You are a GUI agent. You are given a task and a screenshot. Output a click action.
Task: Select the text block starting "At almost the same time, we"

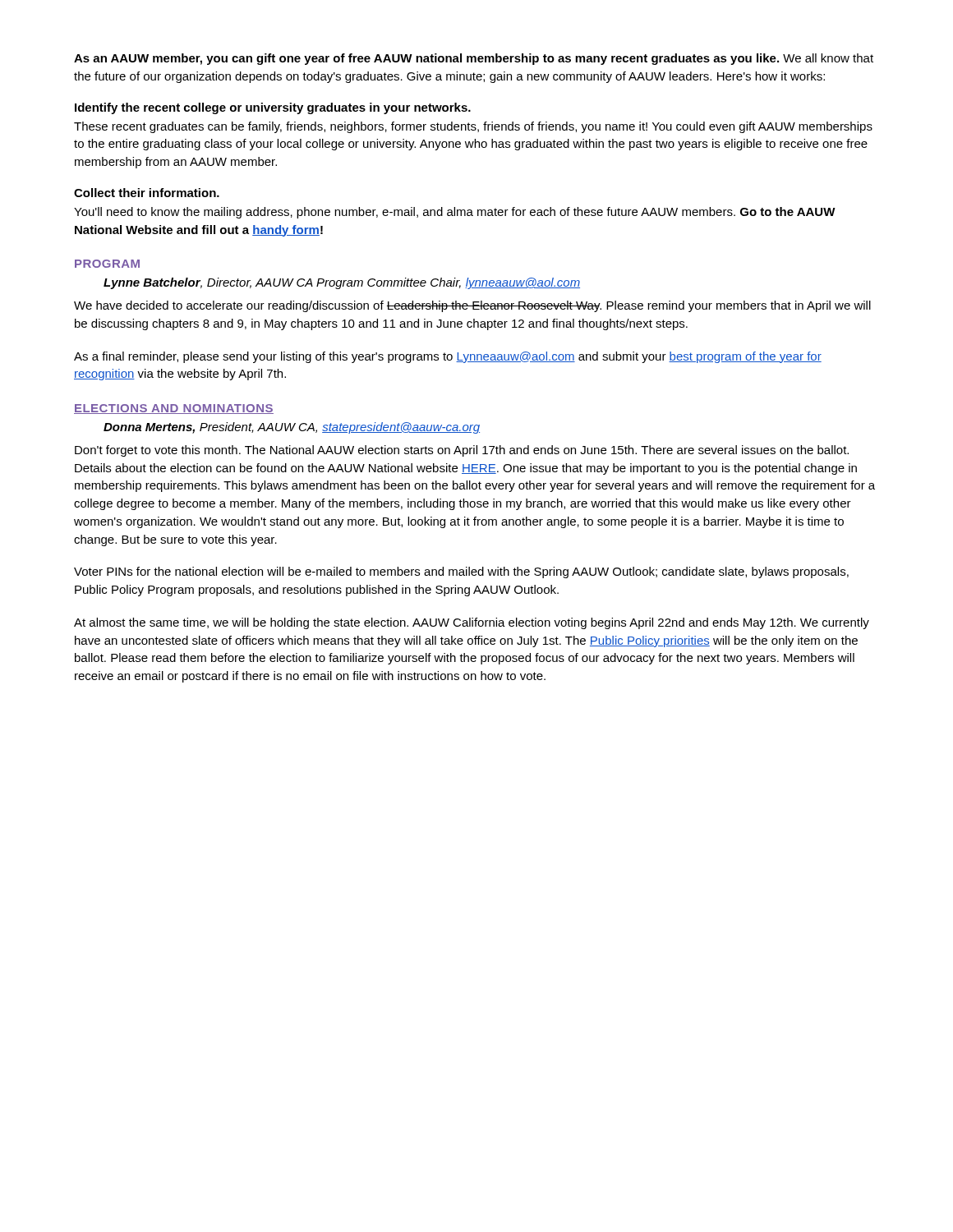pos(471,649)
